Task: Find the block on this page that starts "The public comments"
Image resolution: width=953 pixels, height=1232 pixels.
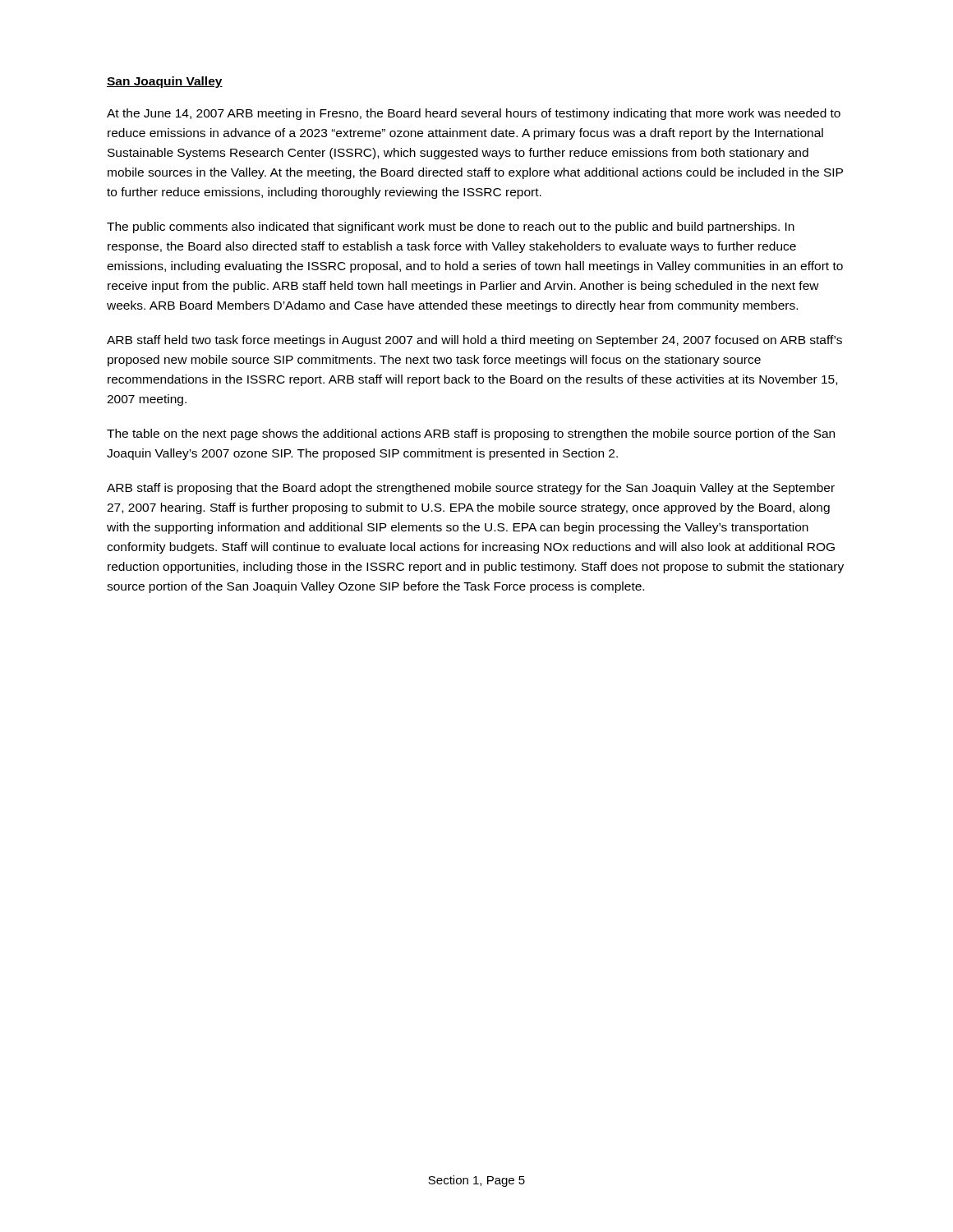Action: coord(475,266)
